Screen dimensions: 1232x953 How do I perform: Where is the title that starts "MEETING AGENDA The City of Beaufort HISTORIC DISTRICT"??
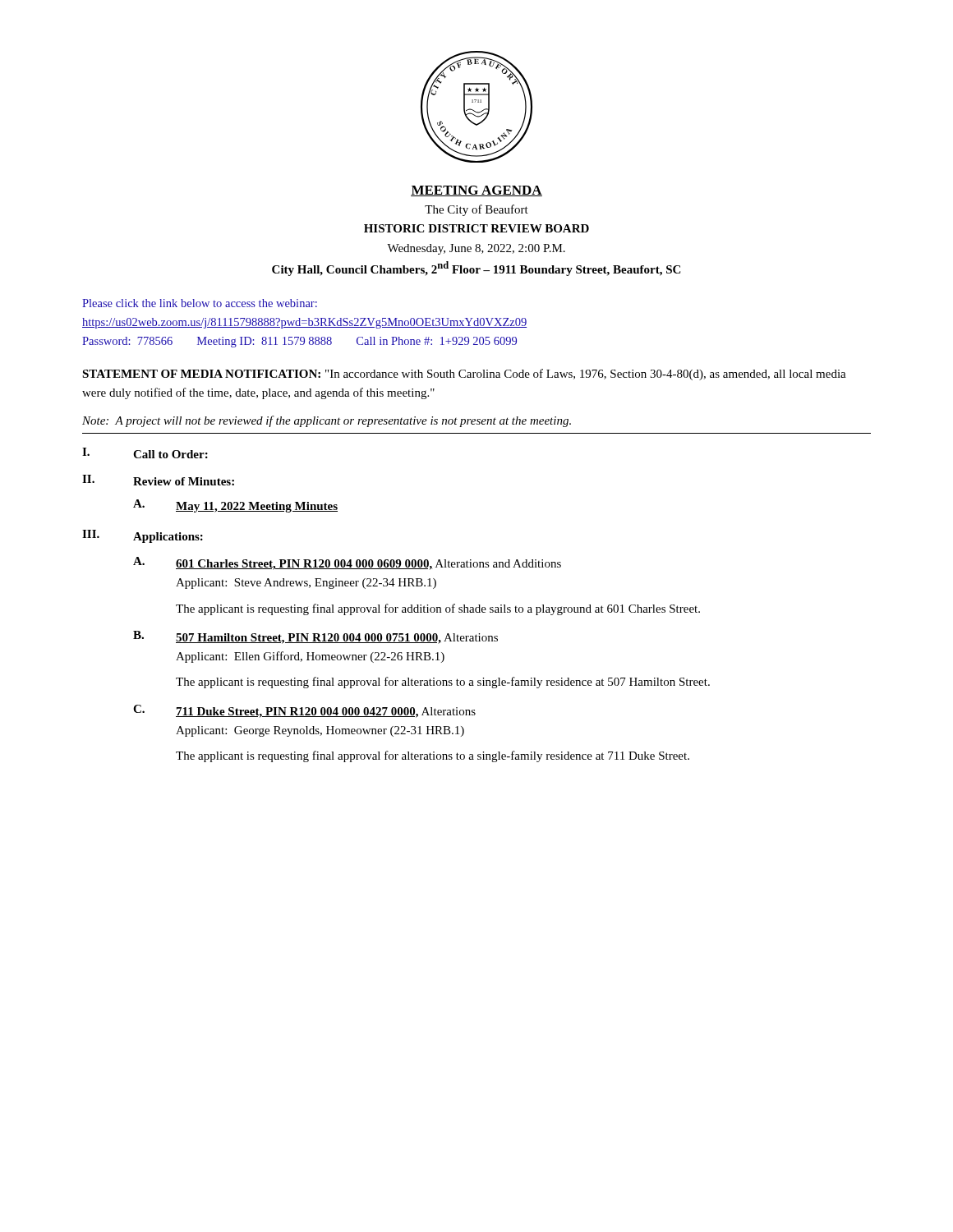pos(476,231)
